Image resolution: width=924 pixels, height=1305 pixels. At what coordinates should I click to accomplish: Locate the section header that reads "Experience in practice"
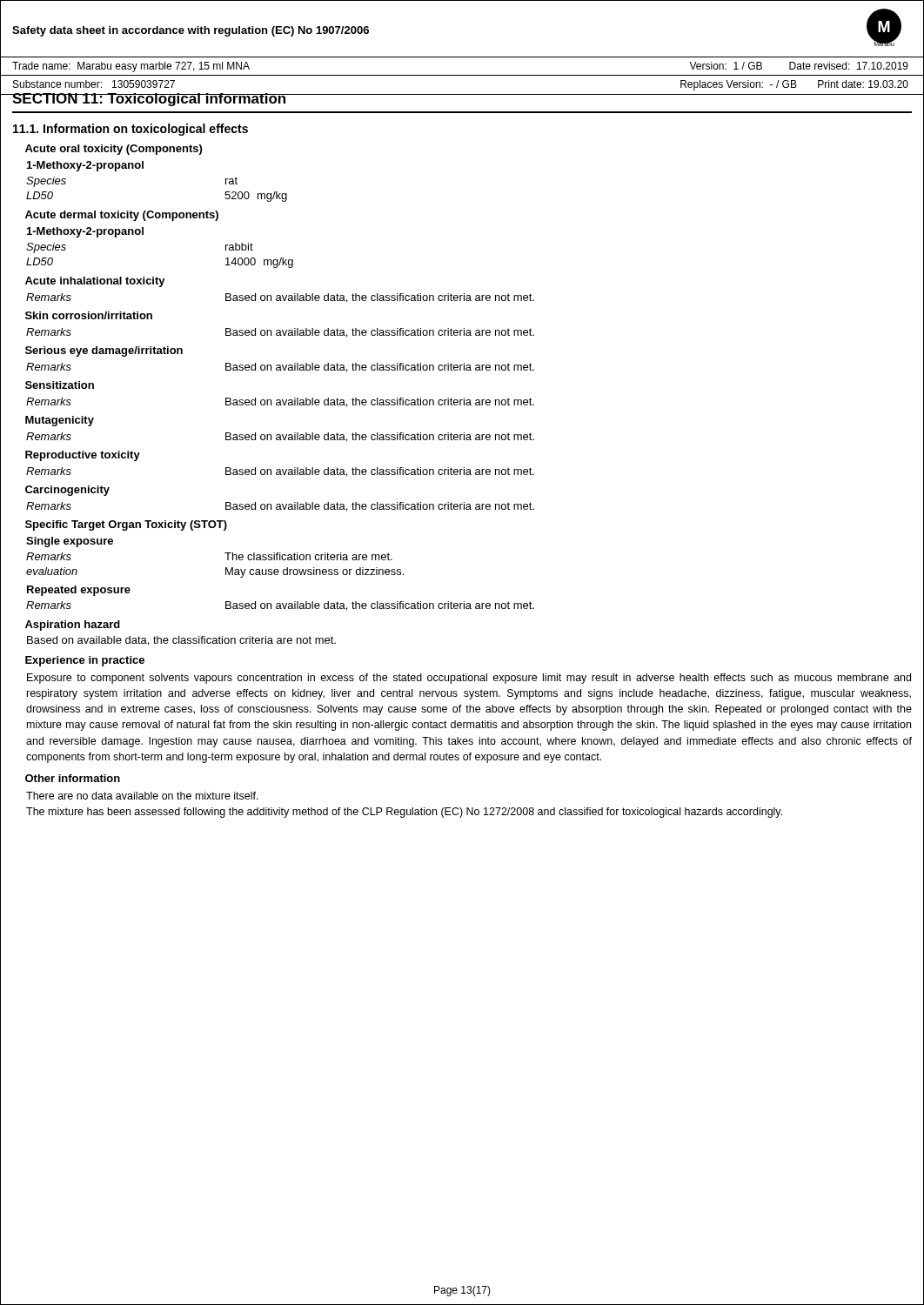coord(79,660)
